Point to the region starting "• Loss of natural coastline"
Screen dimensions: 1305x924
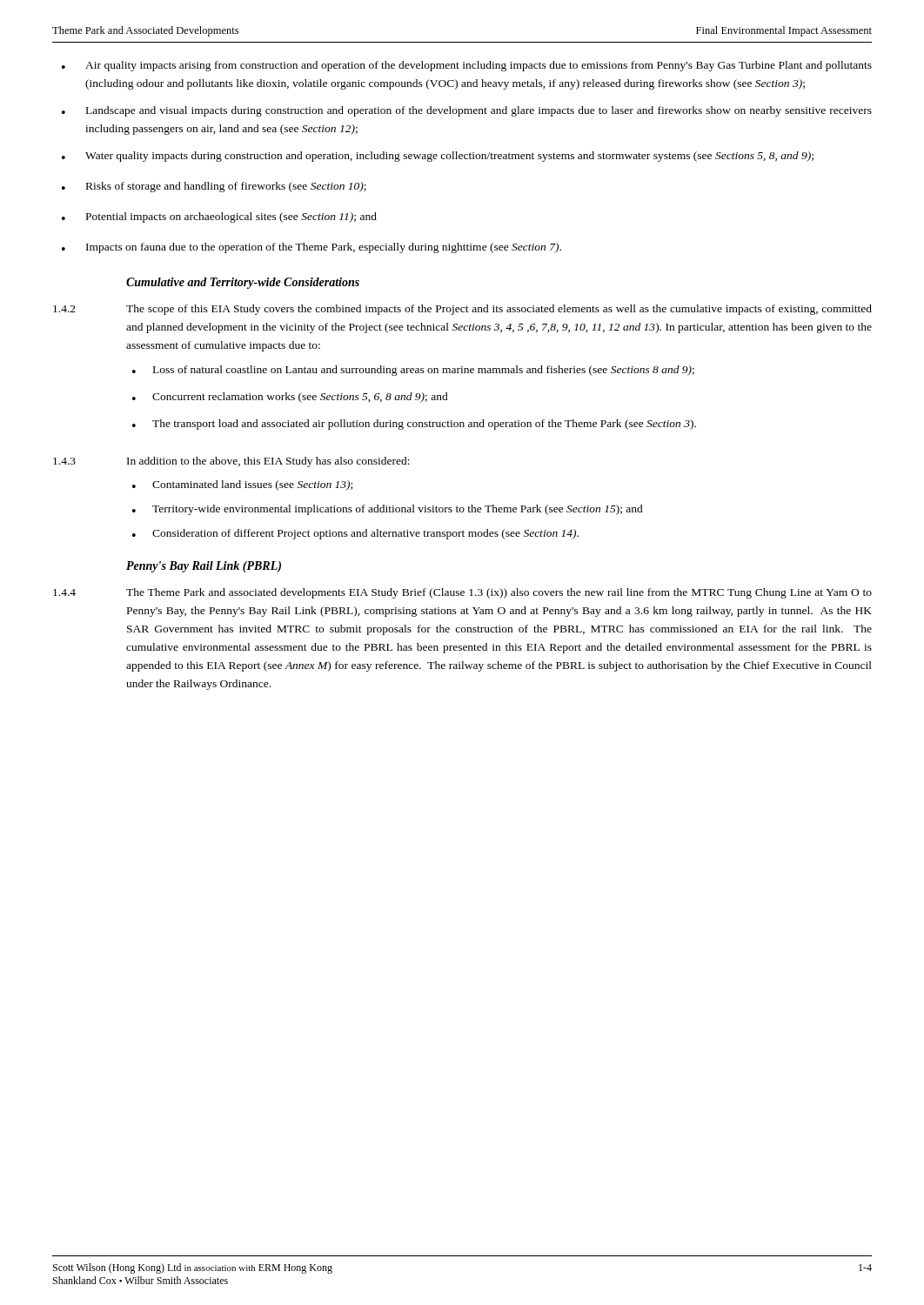click(499, 372)
